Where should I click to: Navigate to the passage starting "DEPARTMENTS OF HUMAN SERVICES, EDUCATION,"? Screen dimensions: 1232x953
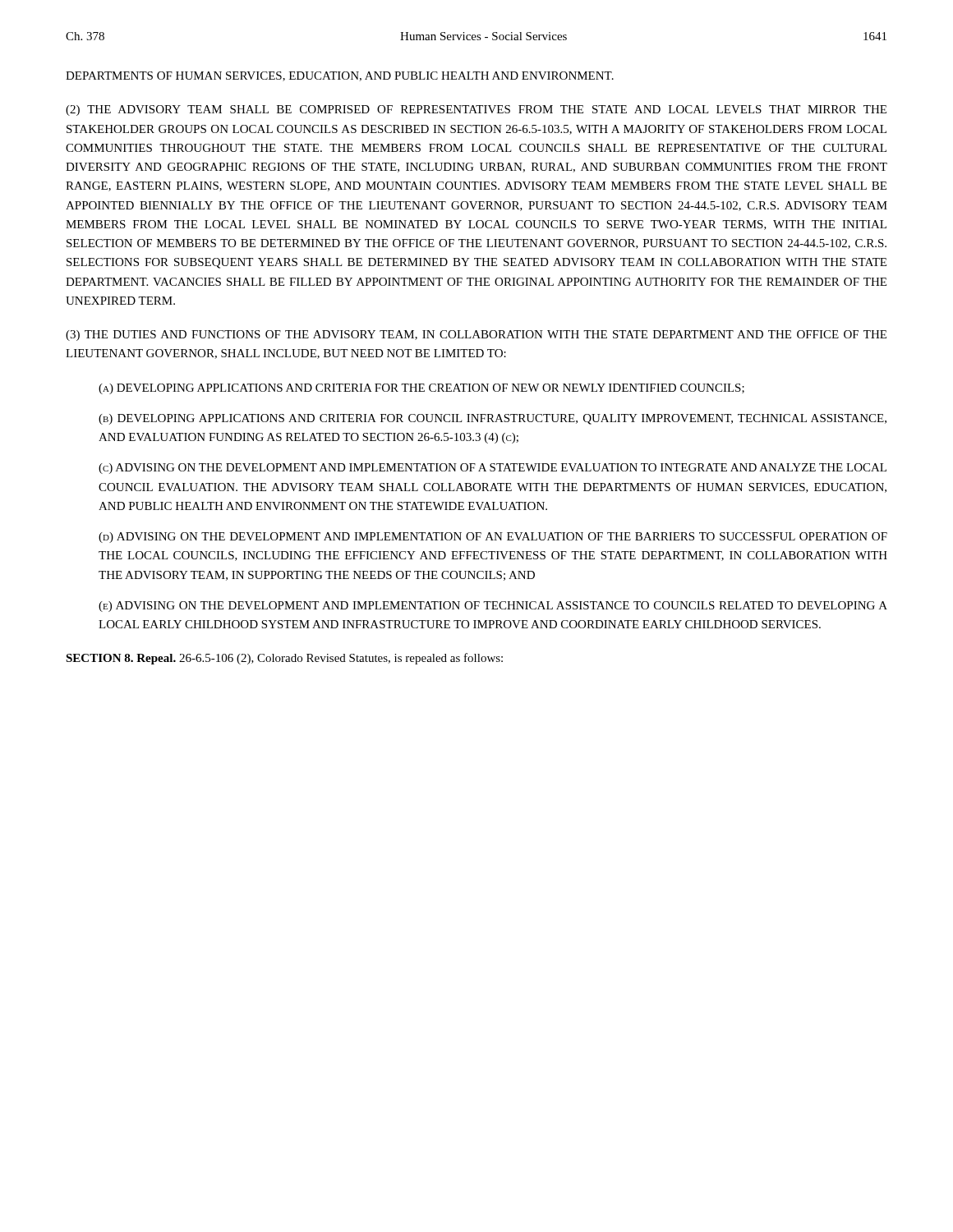(340, 76)
